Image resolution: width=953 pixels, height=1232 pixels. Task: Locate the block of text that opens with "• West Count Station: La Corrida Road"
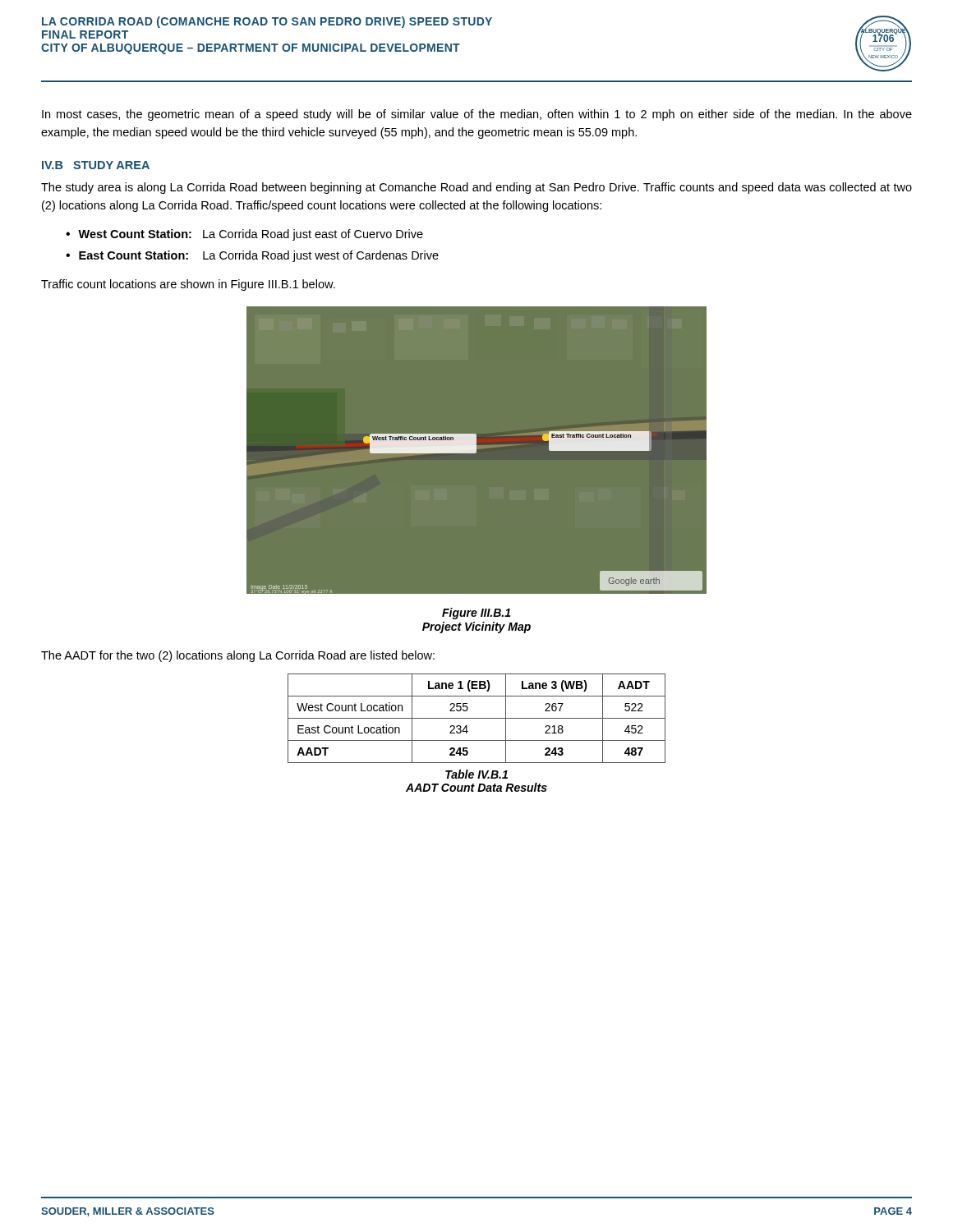tap(244, 234)
